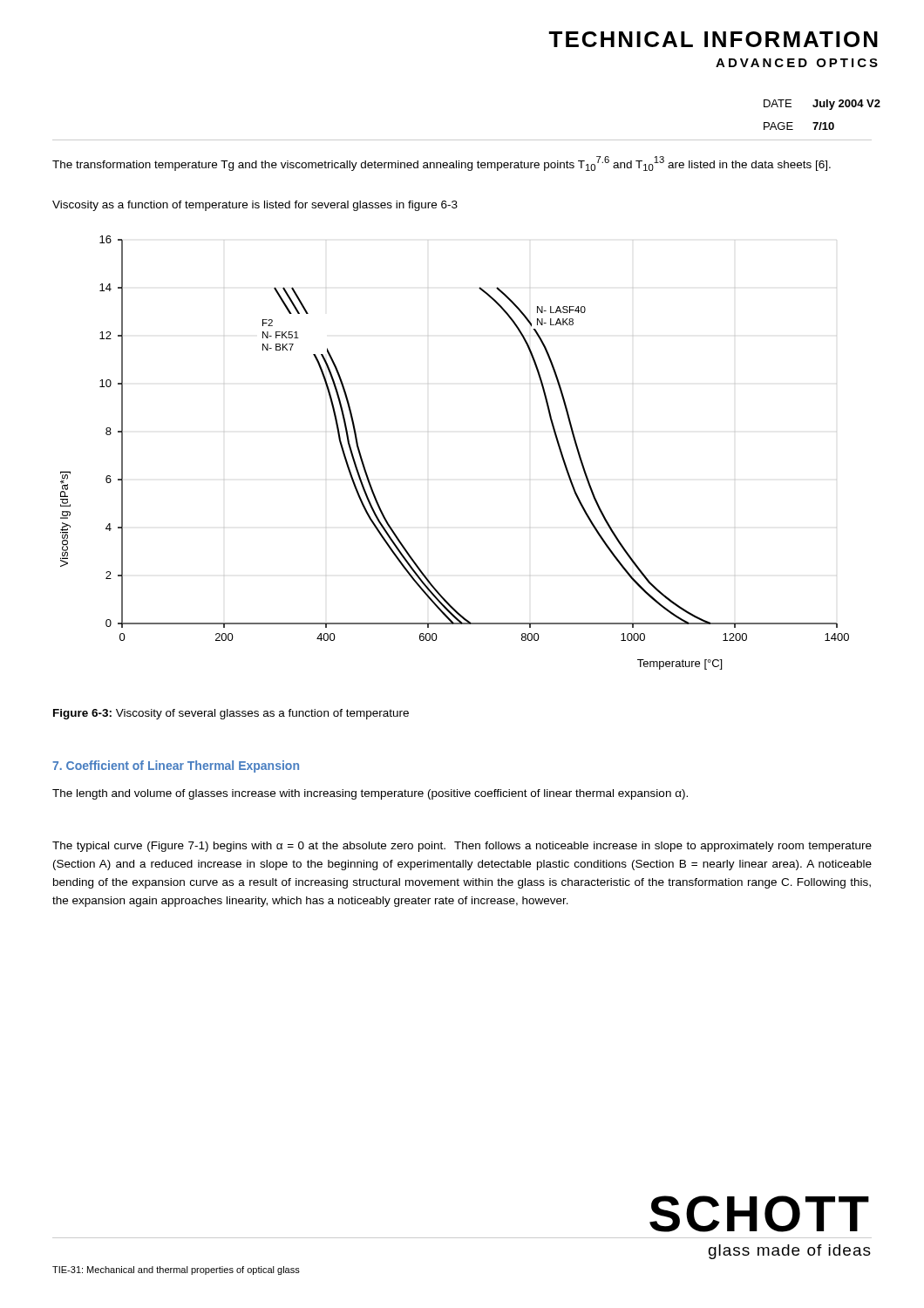Image resolution: width=924 pixels, height=1308 pixels.
Task: Find the text block that says "The typical curve"
Action: (x=462, y=873)
